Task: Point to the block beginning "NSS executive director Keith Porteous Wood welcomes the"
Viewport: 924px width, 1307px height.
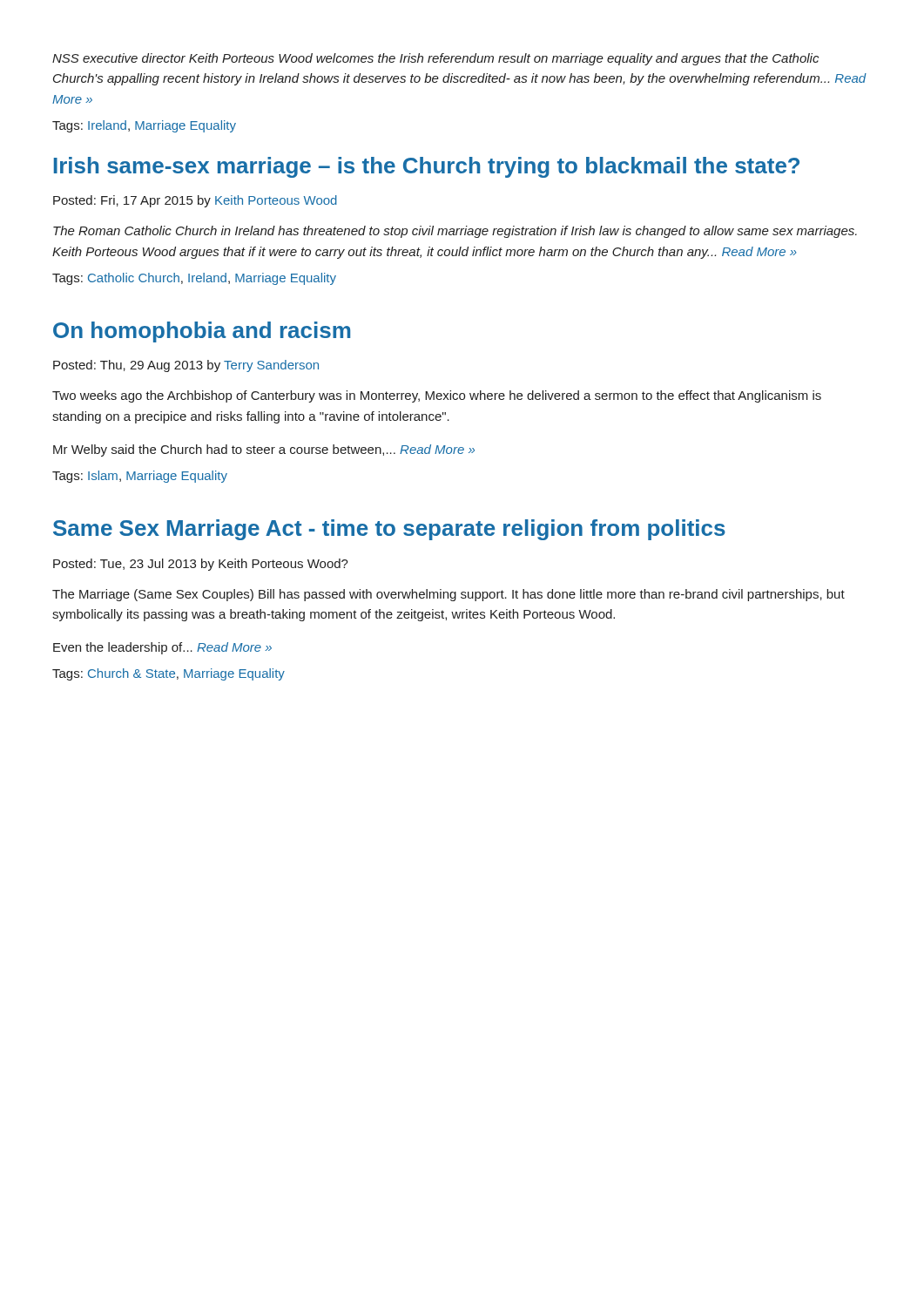Action: tap(462, 78)
